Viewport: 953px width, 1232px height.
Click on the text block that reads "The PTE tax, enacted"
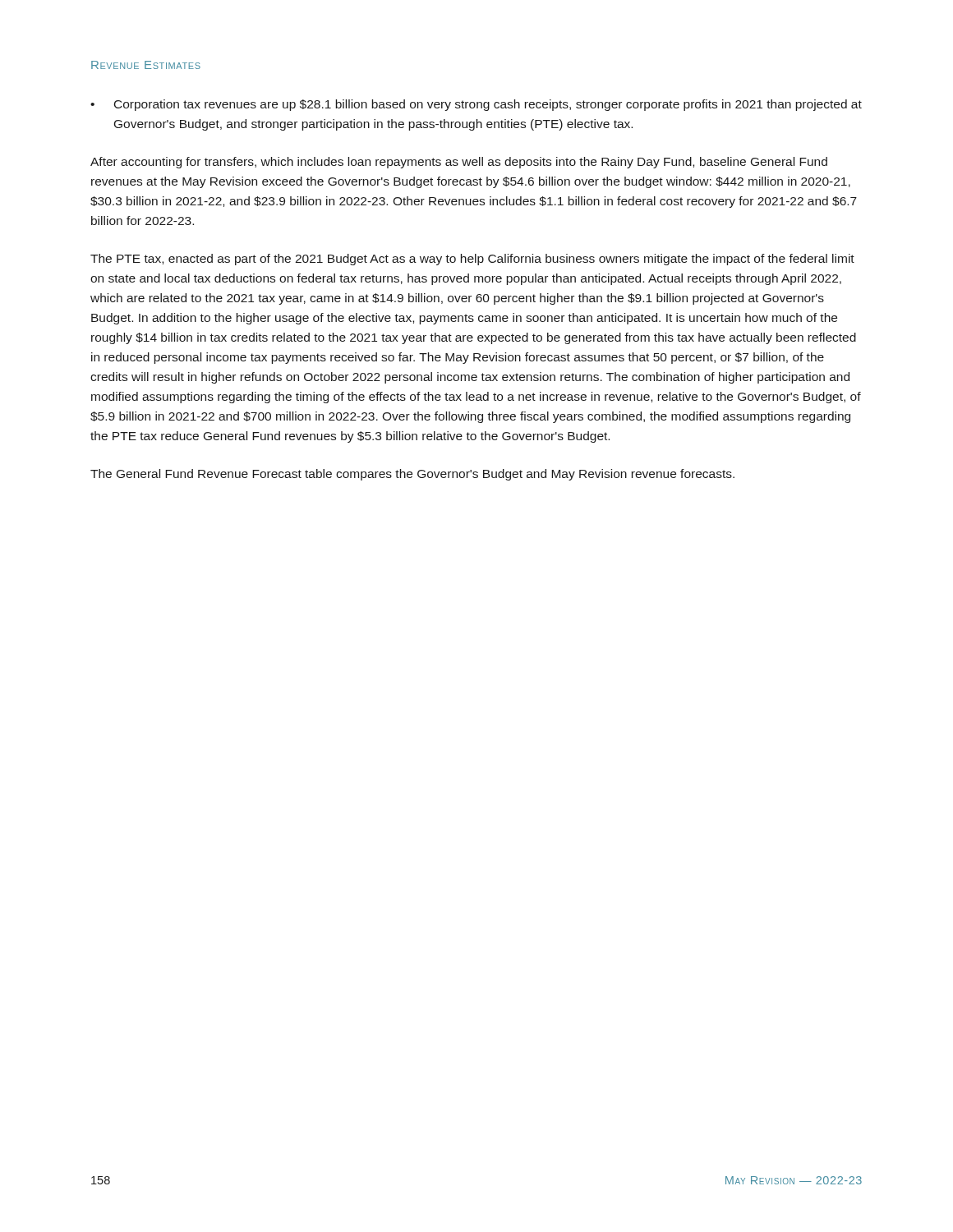tap(475, 347)
